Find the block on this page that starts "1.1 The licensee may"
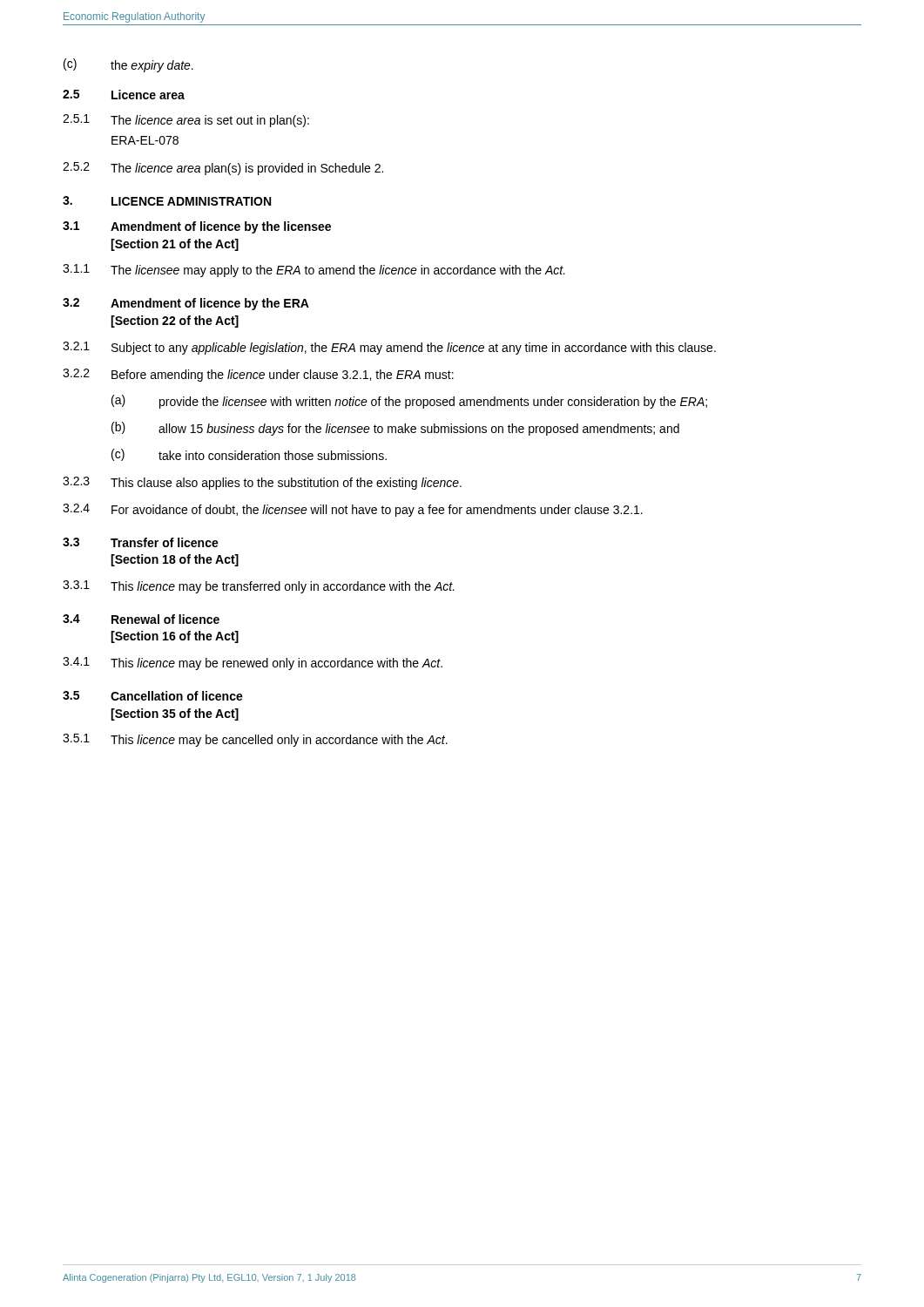 tap(462, 271)
